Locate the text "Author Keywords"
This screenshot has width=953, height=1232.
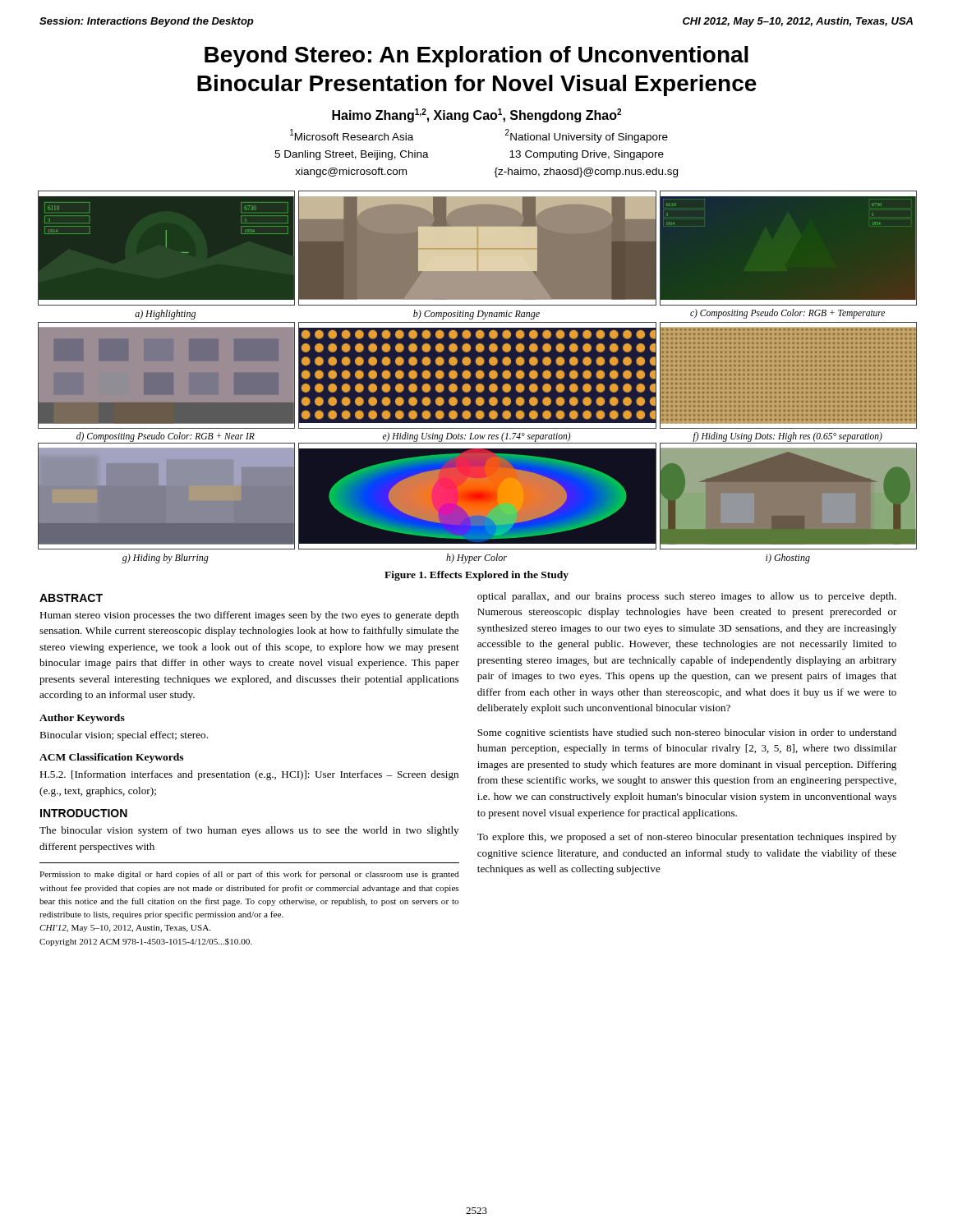pos(82,717)
